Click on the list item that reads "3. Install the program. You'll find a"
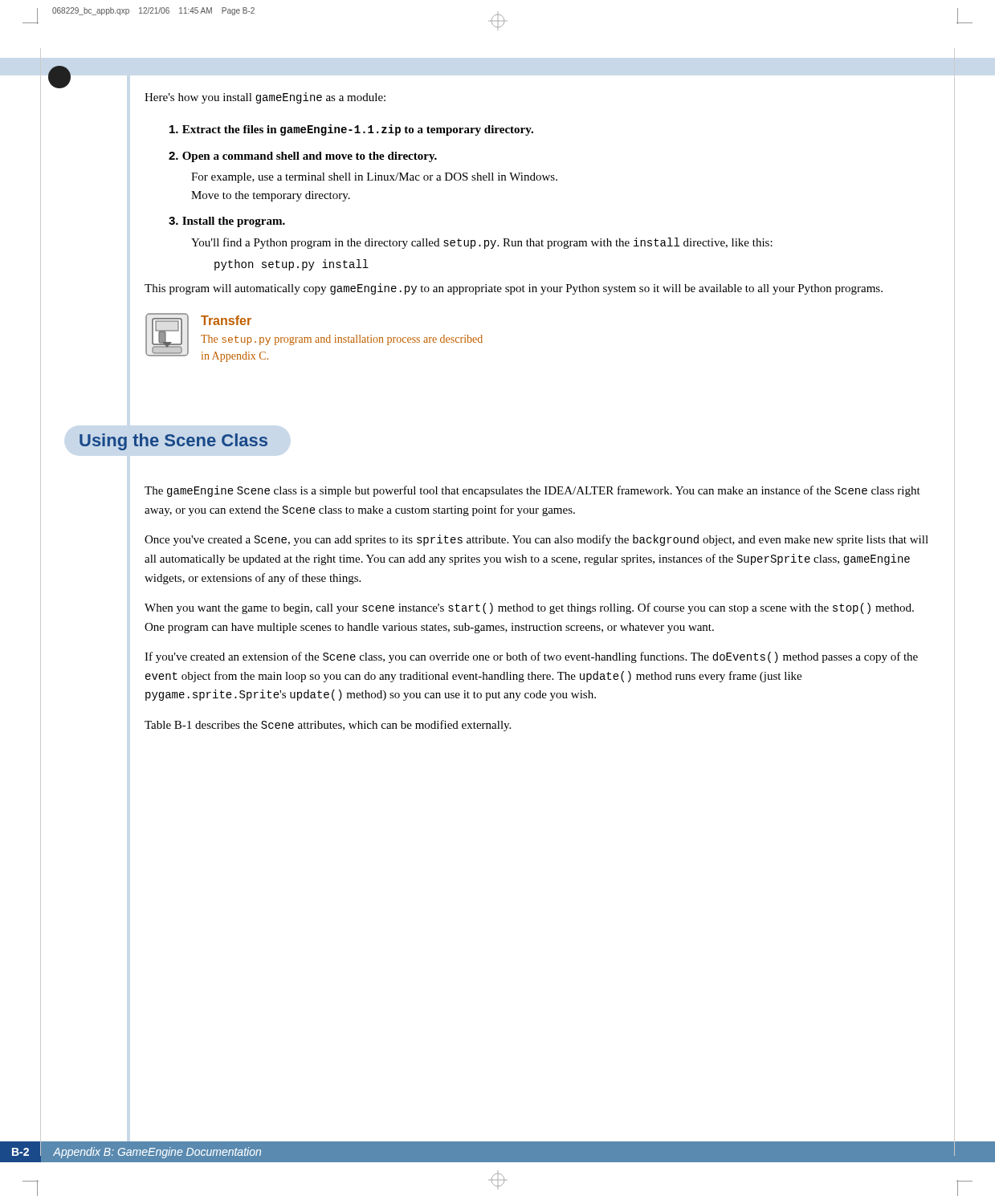 (x=550, y=242)
